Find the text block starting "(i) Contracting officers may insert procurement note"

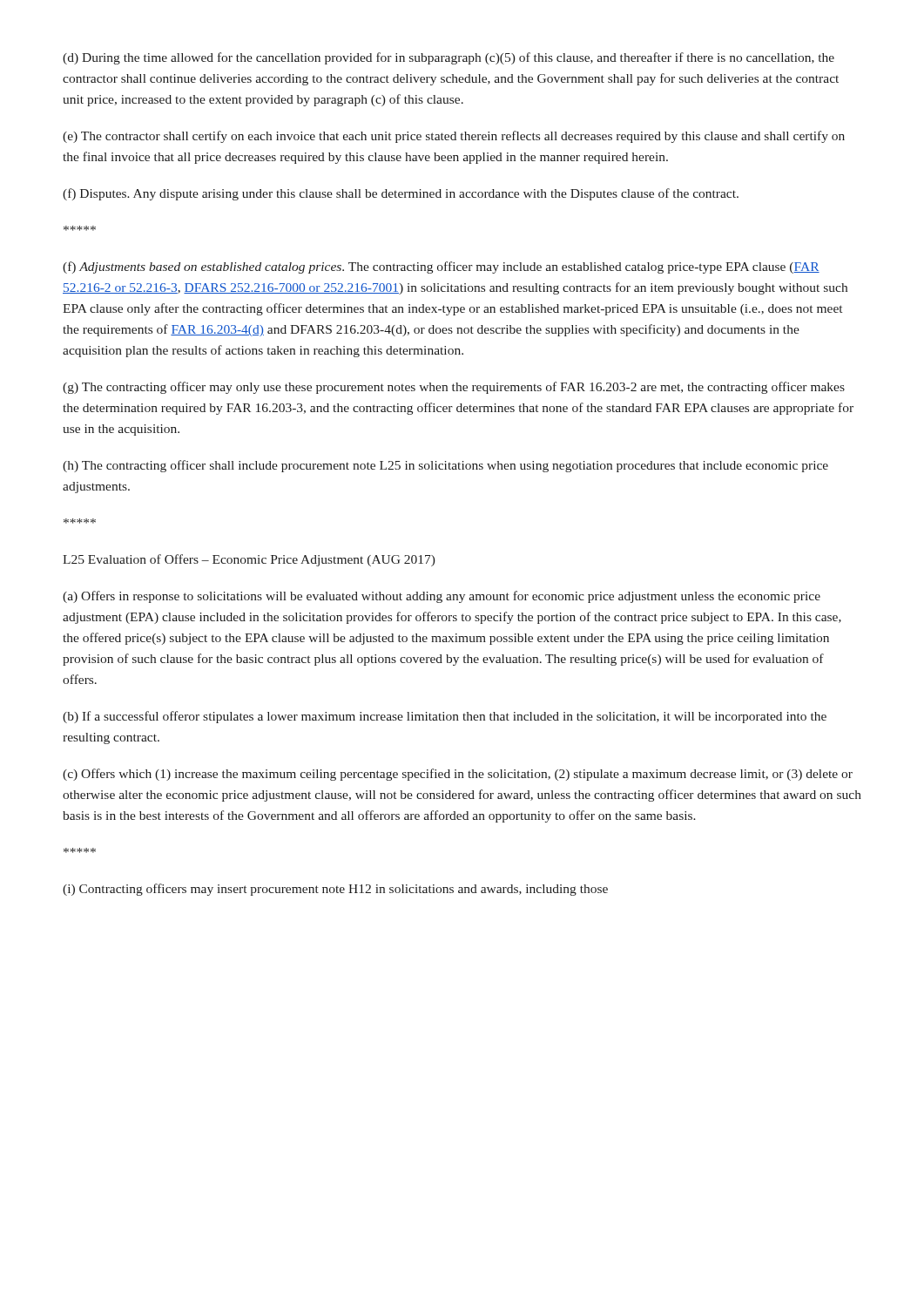tap(336, 889)
